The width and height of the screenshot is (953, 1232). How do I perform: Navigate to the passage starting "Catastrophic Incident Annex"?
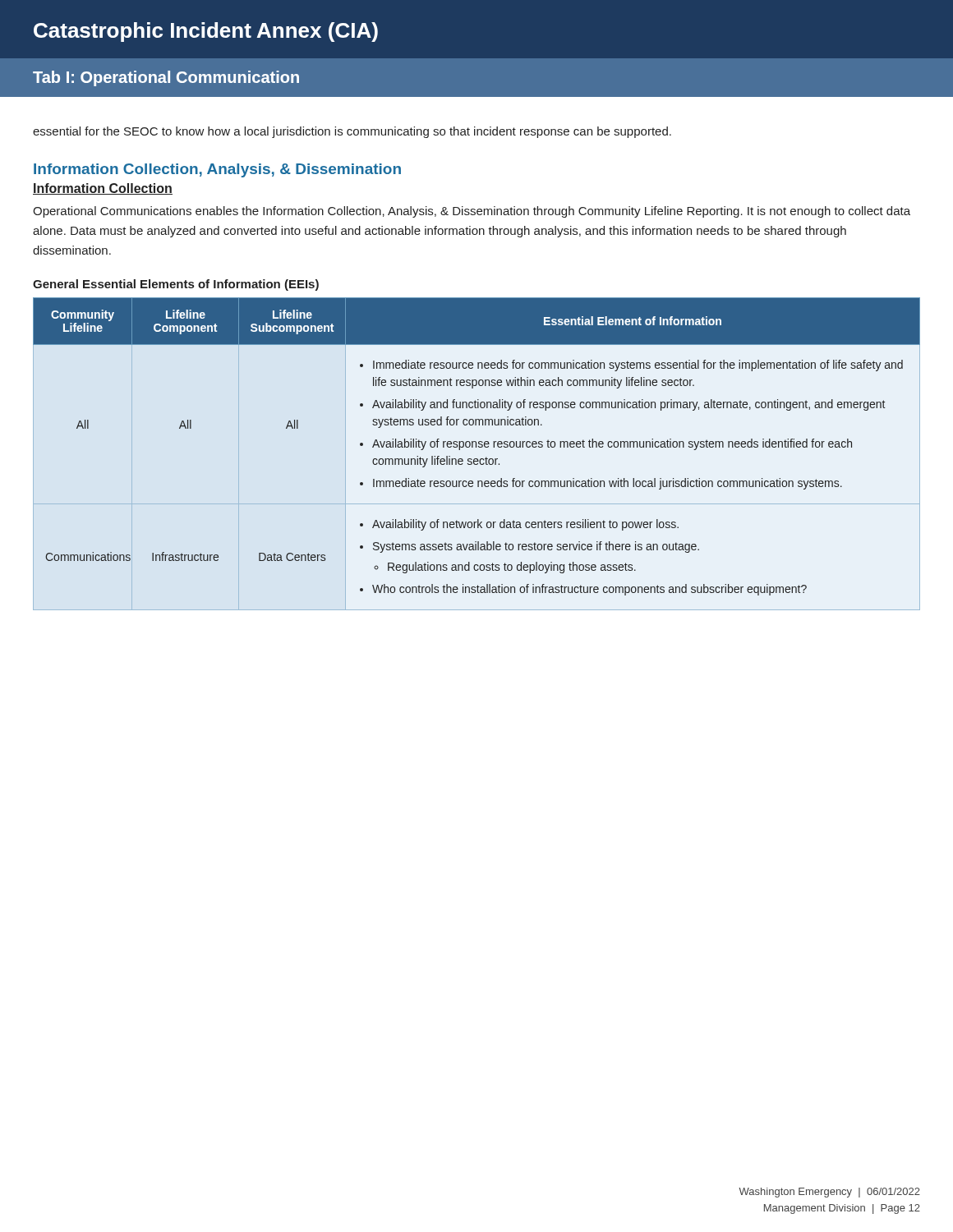tap(206, 32)
